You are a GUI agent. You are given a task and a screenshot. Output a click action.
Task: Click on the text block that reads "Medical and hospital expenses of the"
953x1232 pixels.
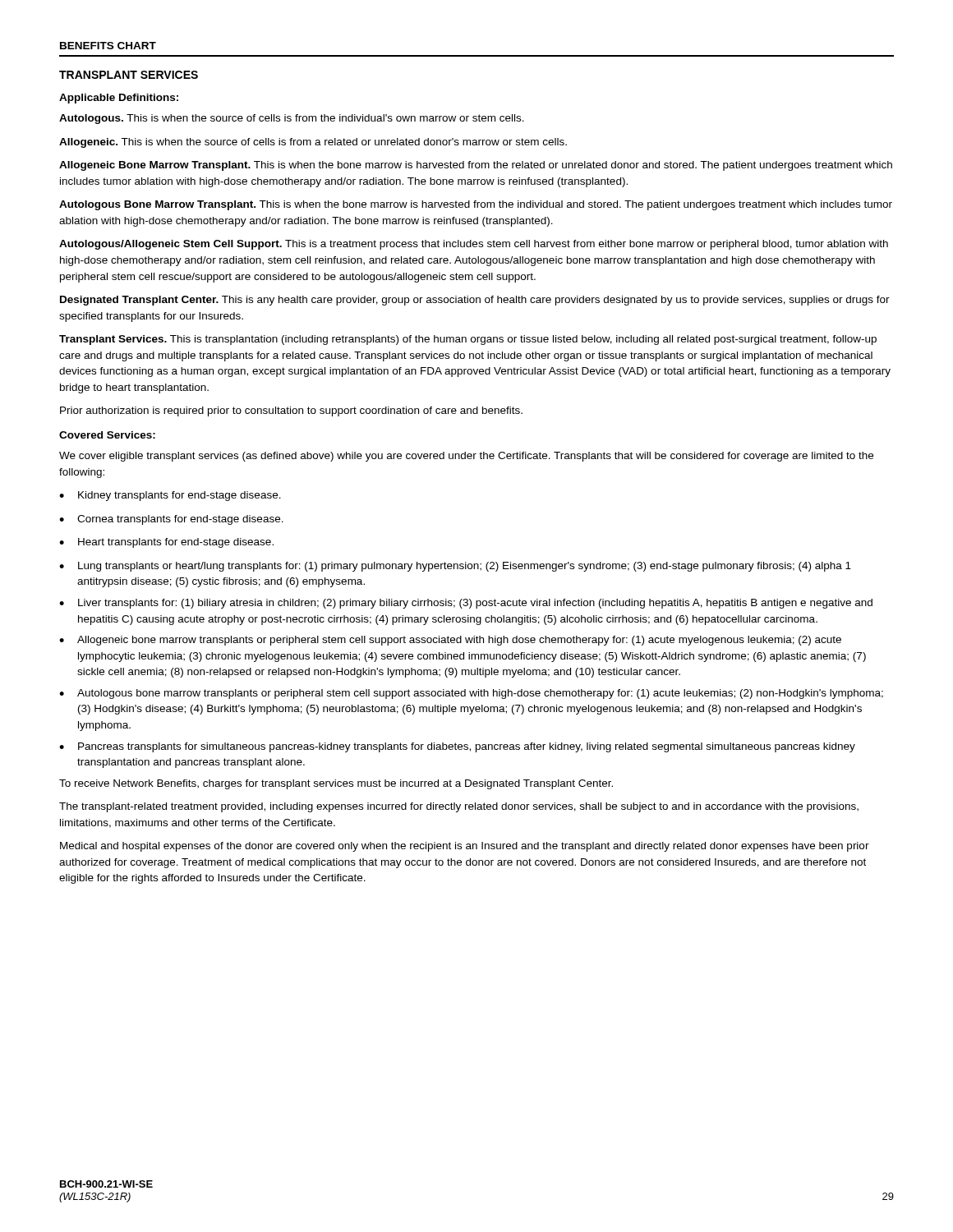point(464,862)
